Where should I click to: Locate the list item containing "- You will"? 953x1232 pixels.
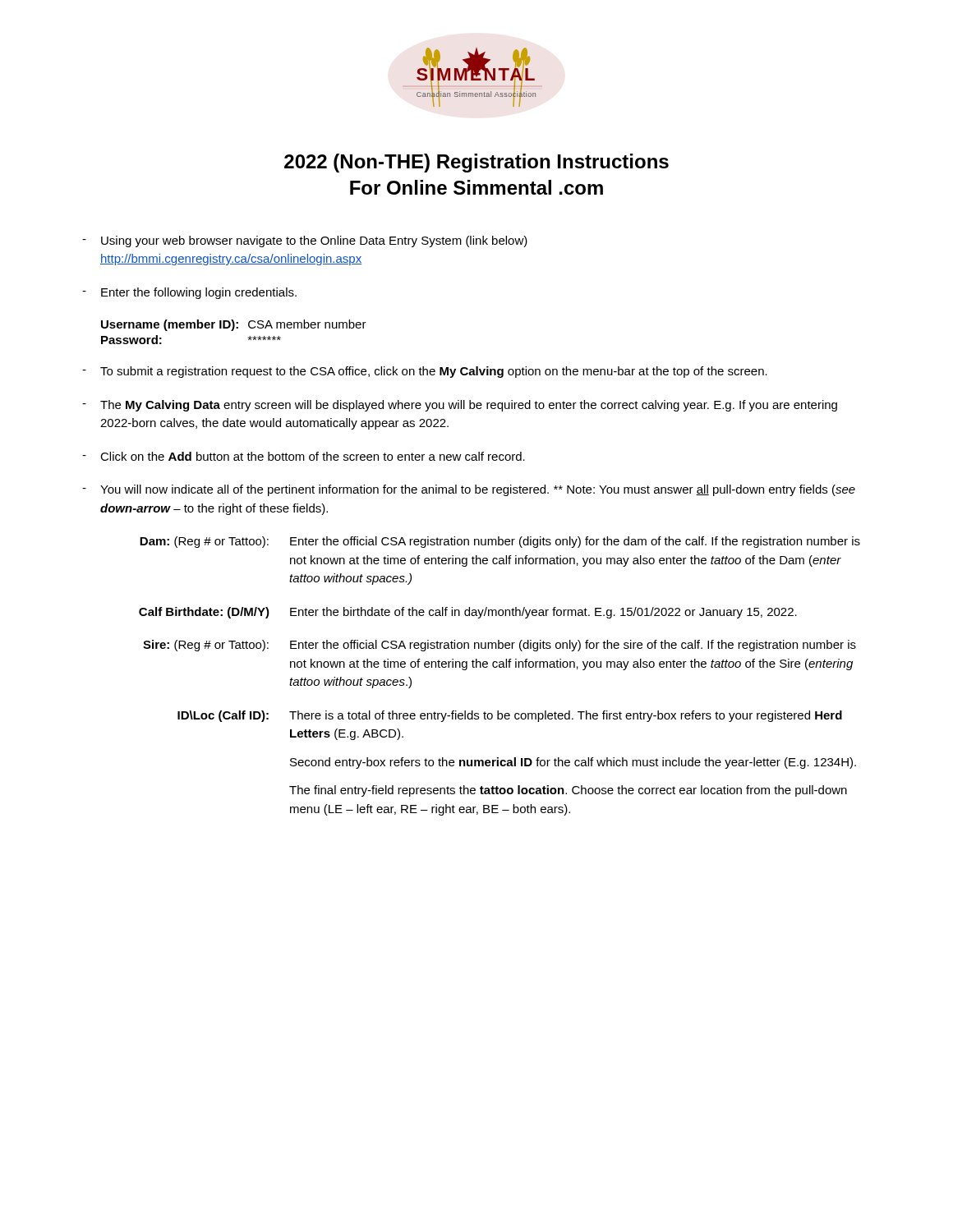pos(476,499)
